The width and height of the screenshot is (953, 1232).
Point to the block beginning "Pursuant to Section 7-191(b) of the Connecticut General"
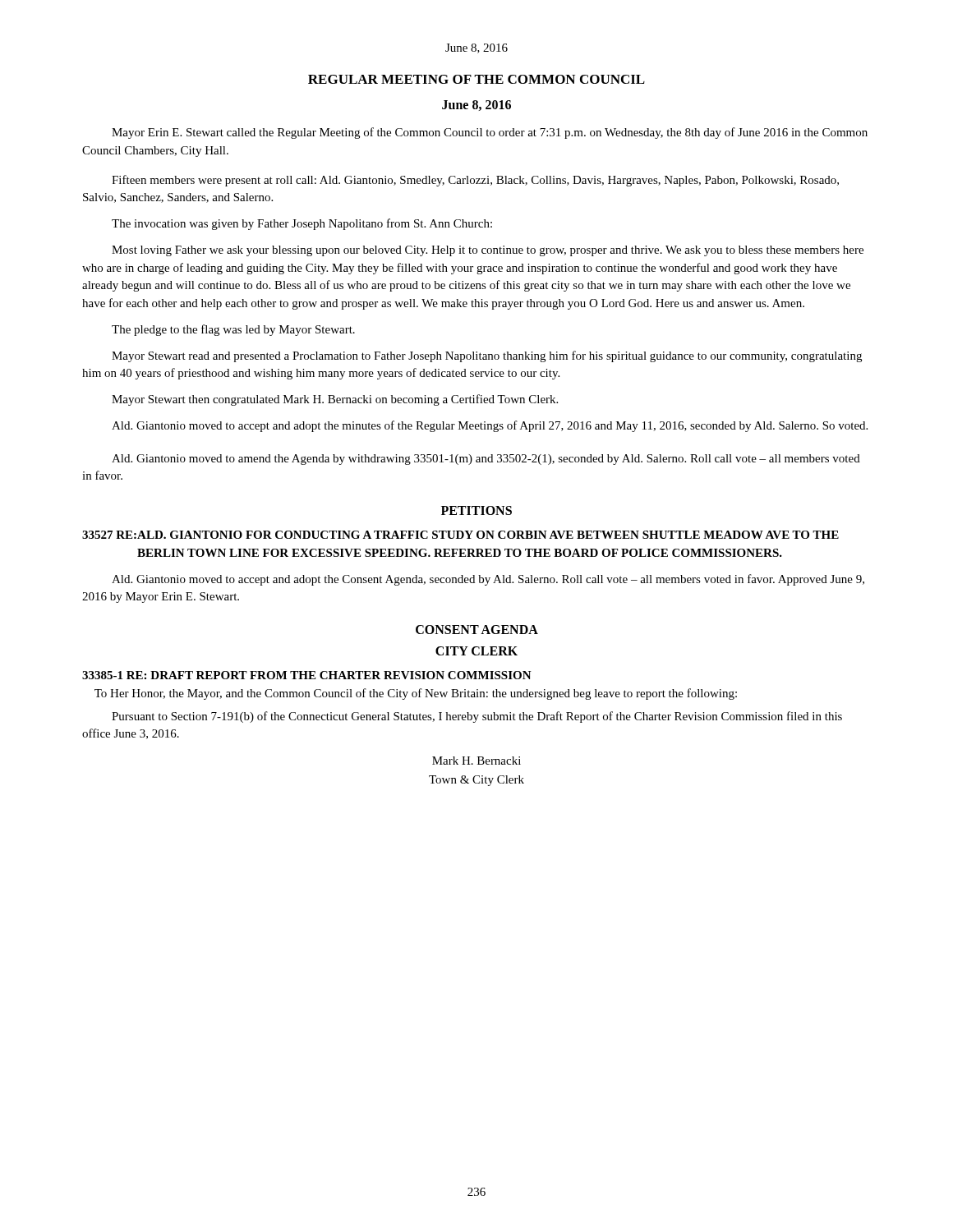pos(462,725)
